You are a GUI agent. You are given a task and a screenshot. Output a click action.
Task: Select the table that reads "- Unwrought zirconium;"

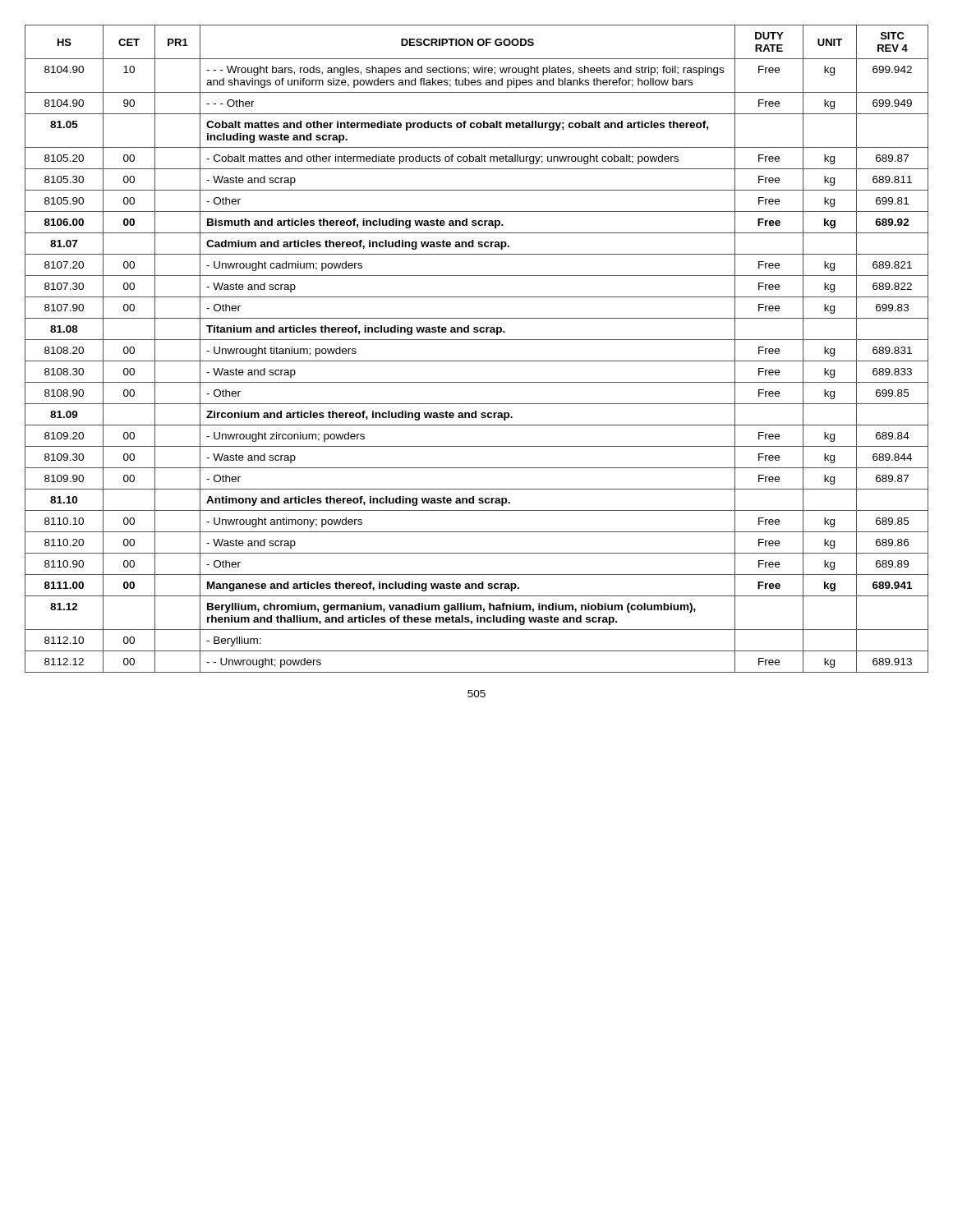[476, 349]
